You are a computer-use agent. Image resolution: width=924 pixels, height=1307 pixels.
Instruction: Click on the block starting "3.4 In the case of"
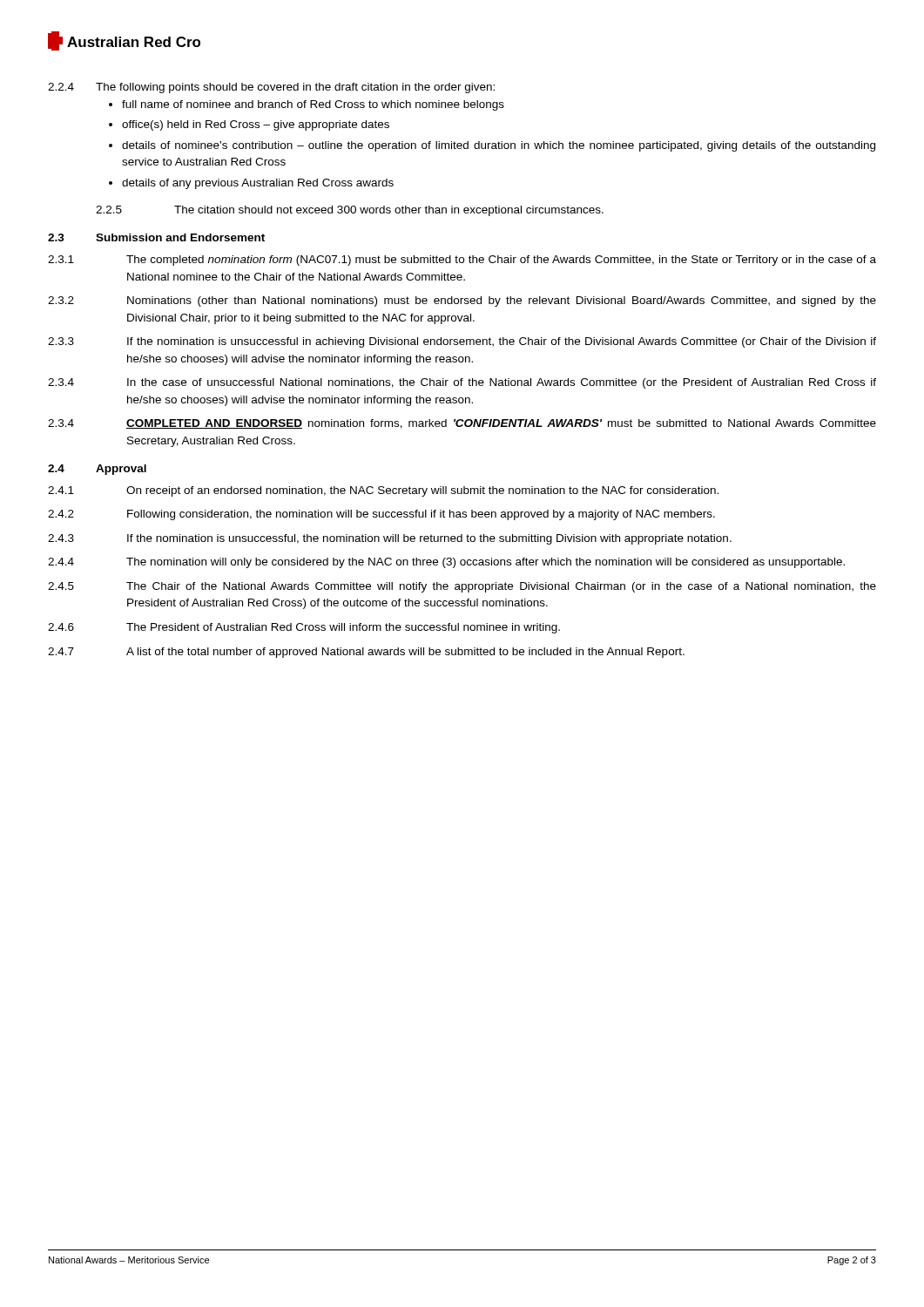(462, 391)
